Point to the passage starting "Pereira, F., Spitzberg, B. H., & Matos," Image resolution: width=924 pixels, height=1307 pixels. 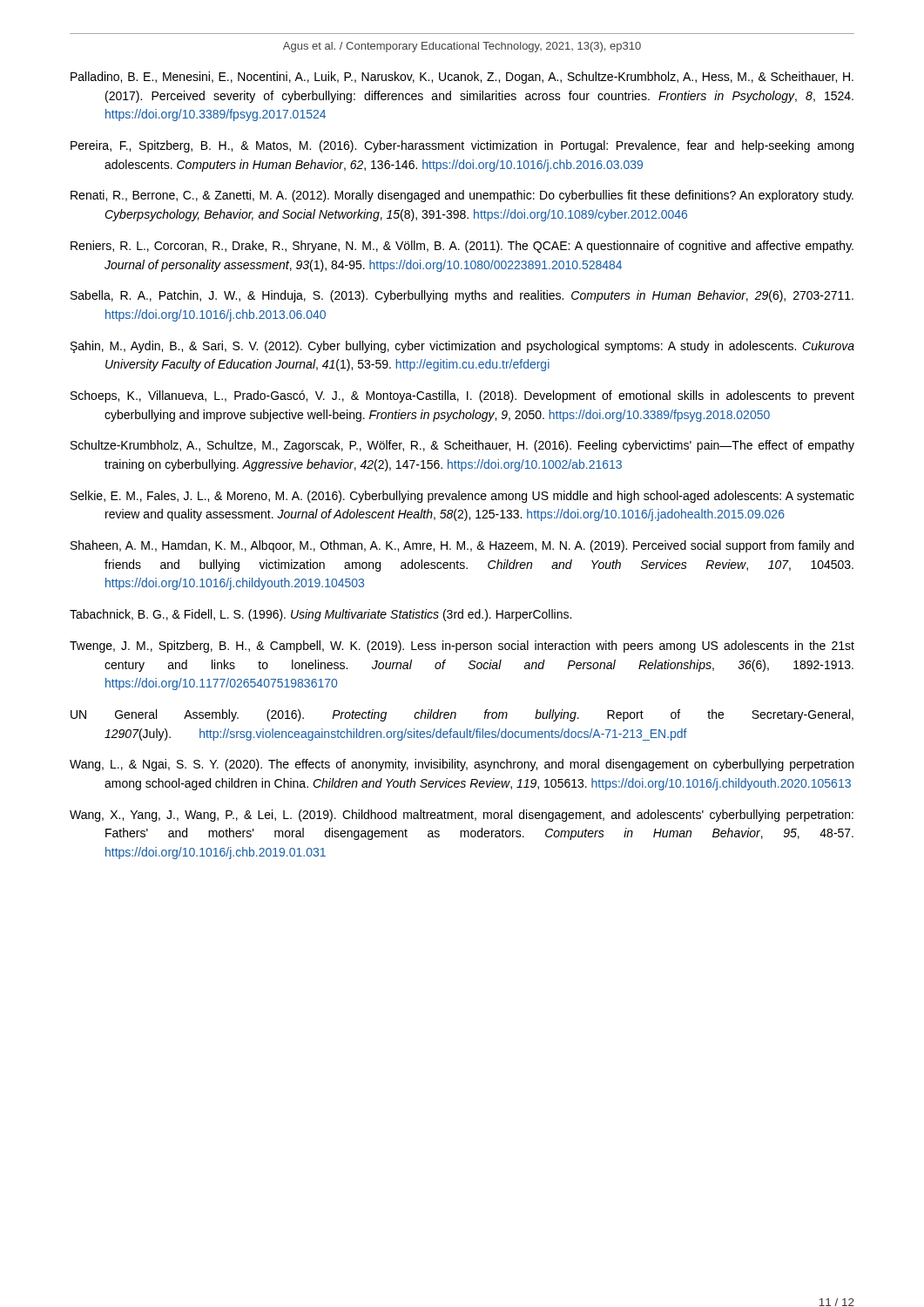coord(462,156)
